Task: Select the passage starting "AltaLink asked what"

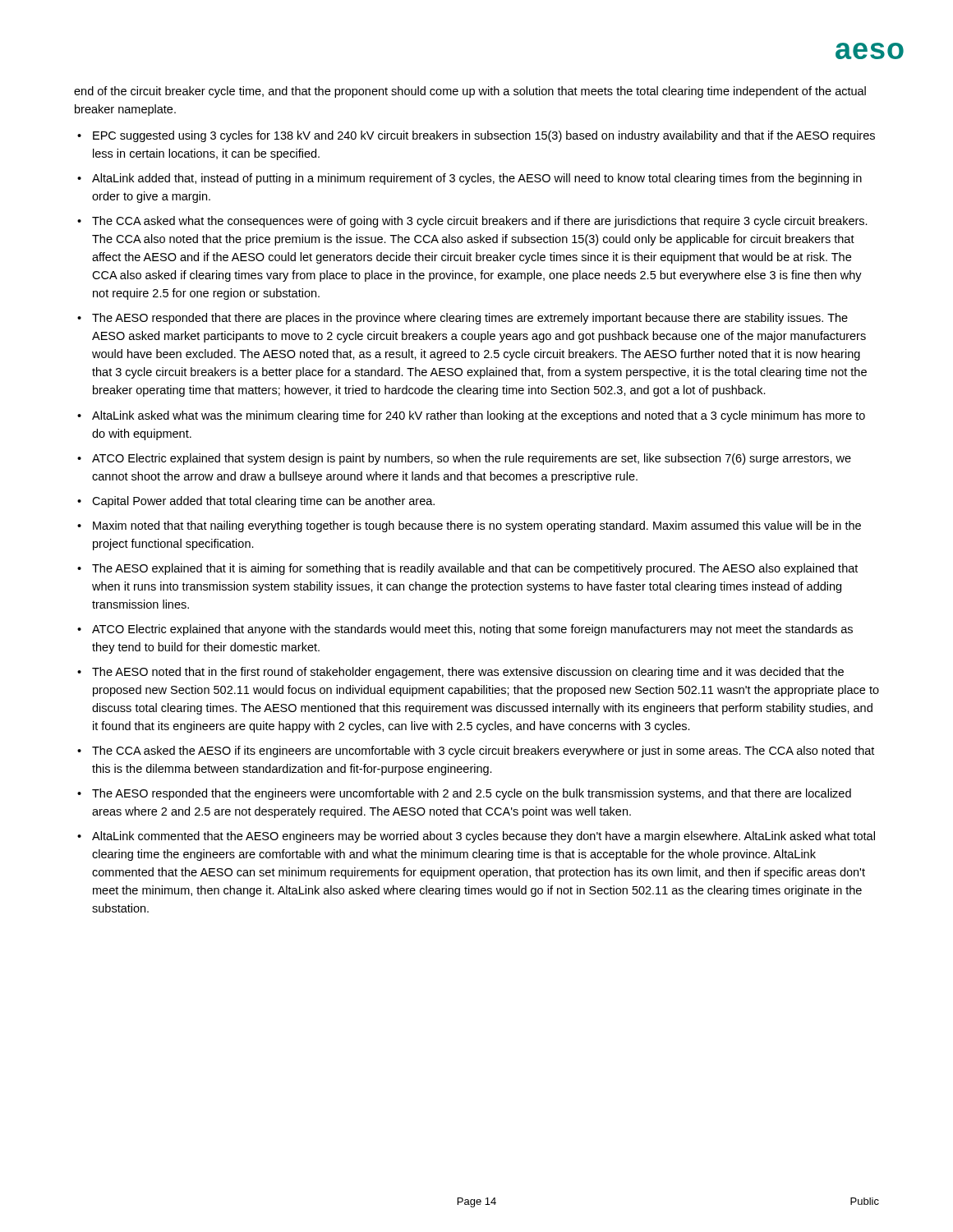Action: coord(479,424)
